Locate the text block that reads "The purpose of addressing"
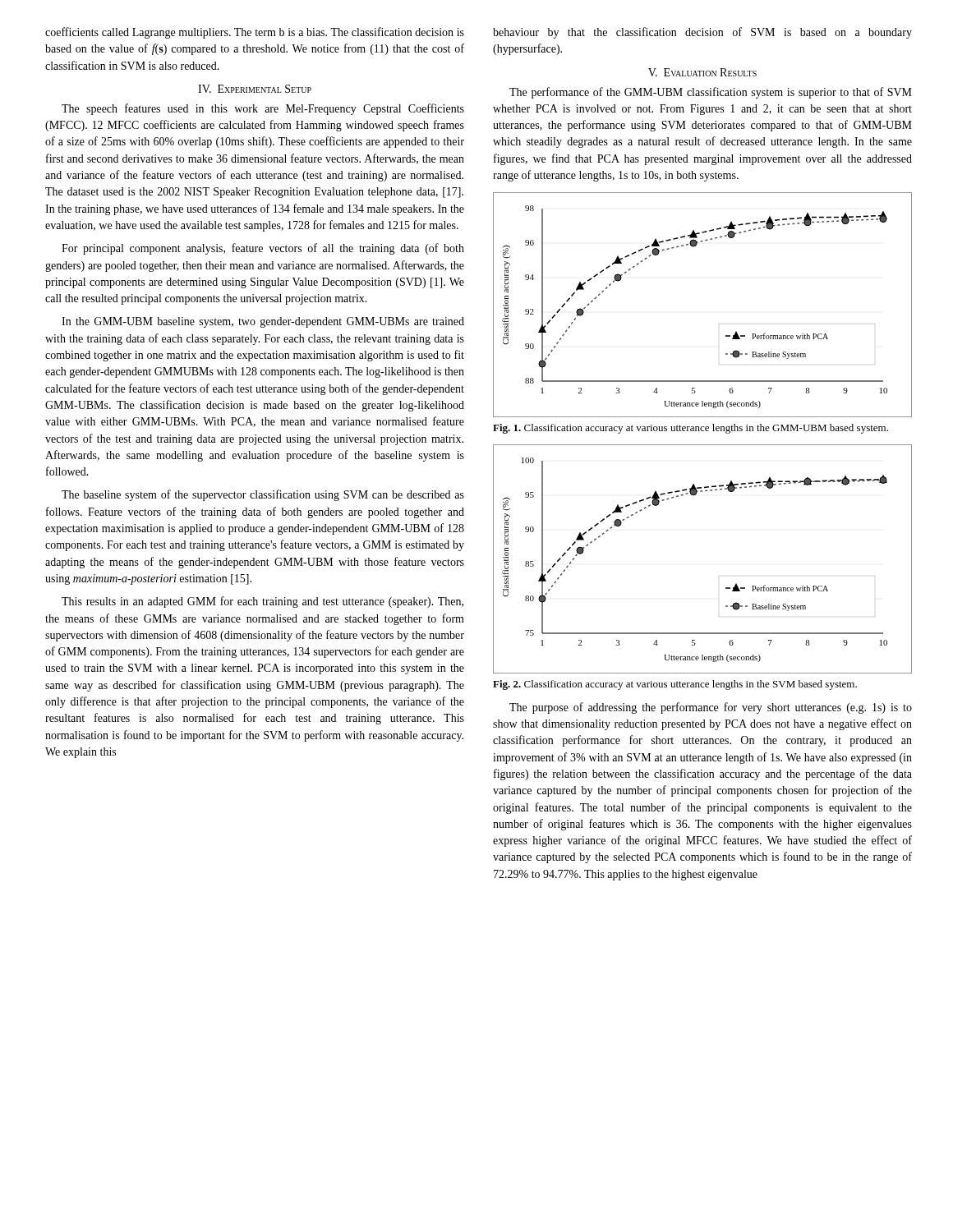This screenshot has width=953, height=1232. [702, 791]
